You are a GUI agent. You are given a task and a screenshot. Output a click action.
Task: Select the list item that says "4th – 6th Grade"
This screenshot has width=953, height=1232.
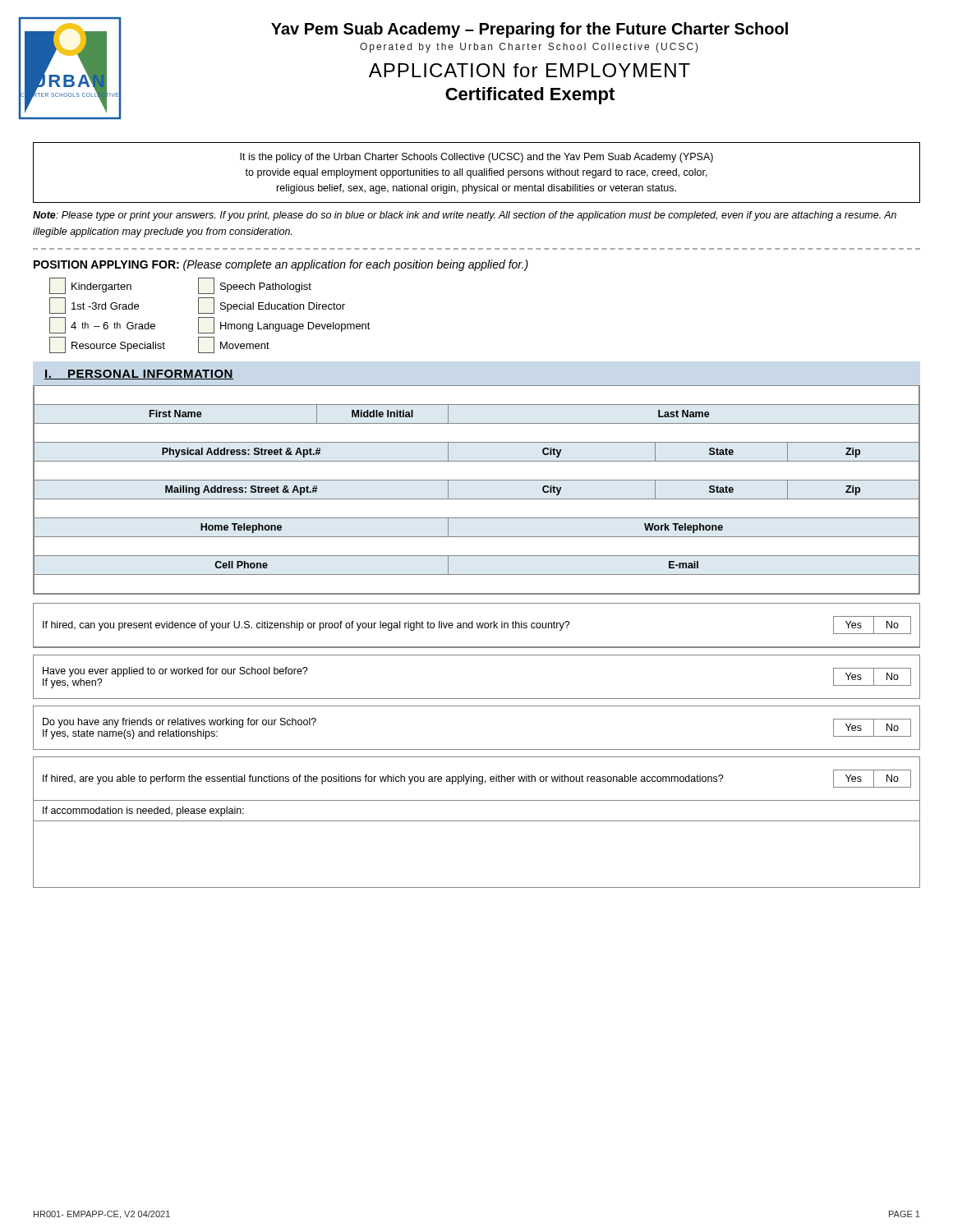click(102, 325)
